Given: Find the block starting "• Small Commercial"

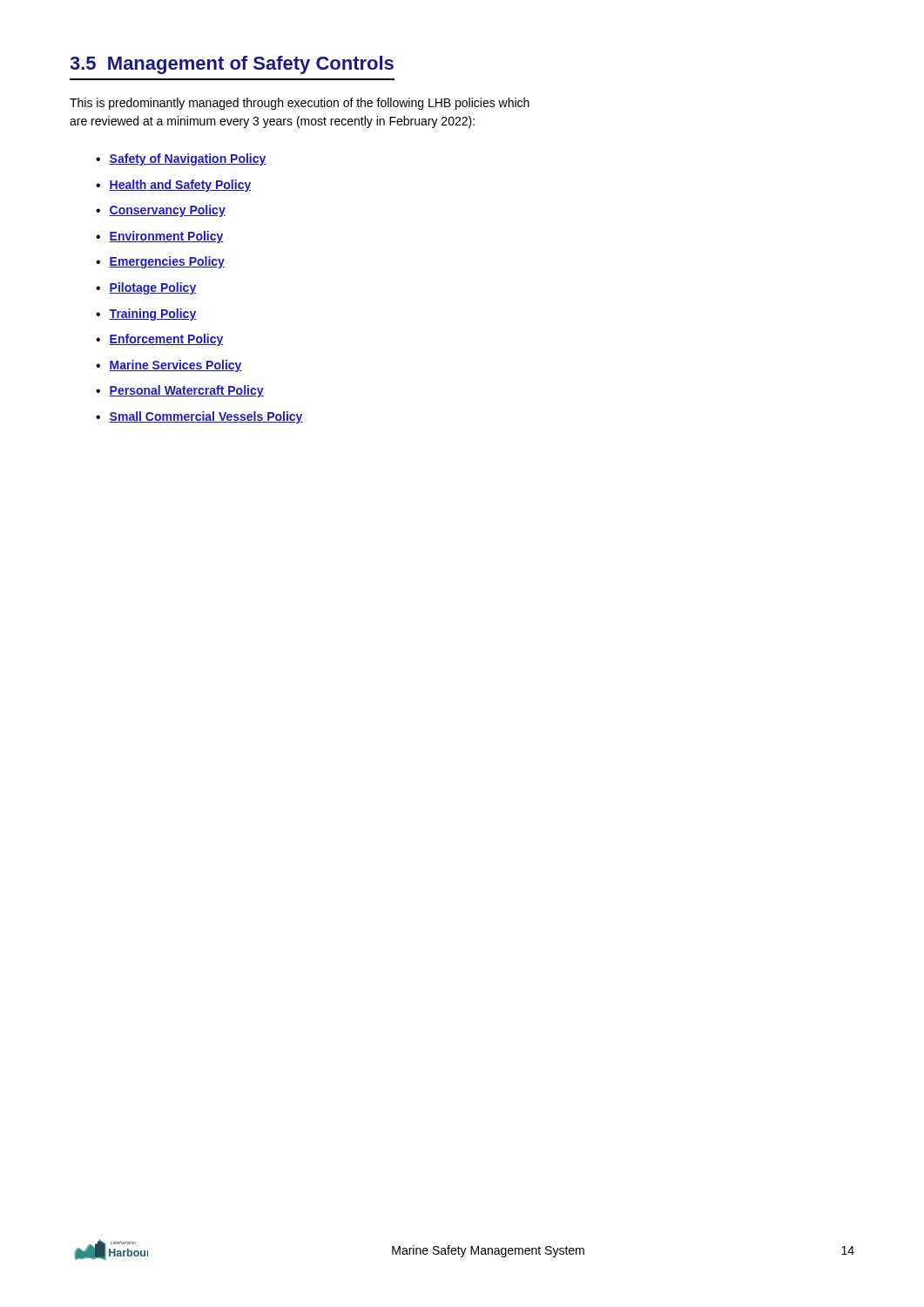Looking at the screenshot, I should (x=199, y=417).
